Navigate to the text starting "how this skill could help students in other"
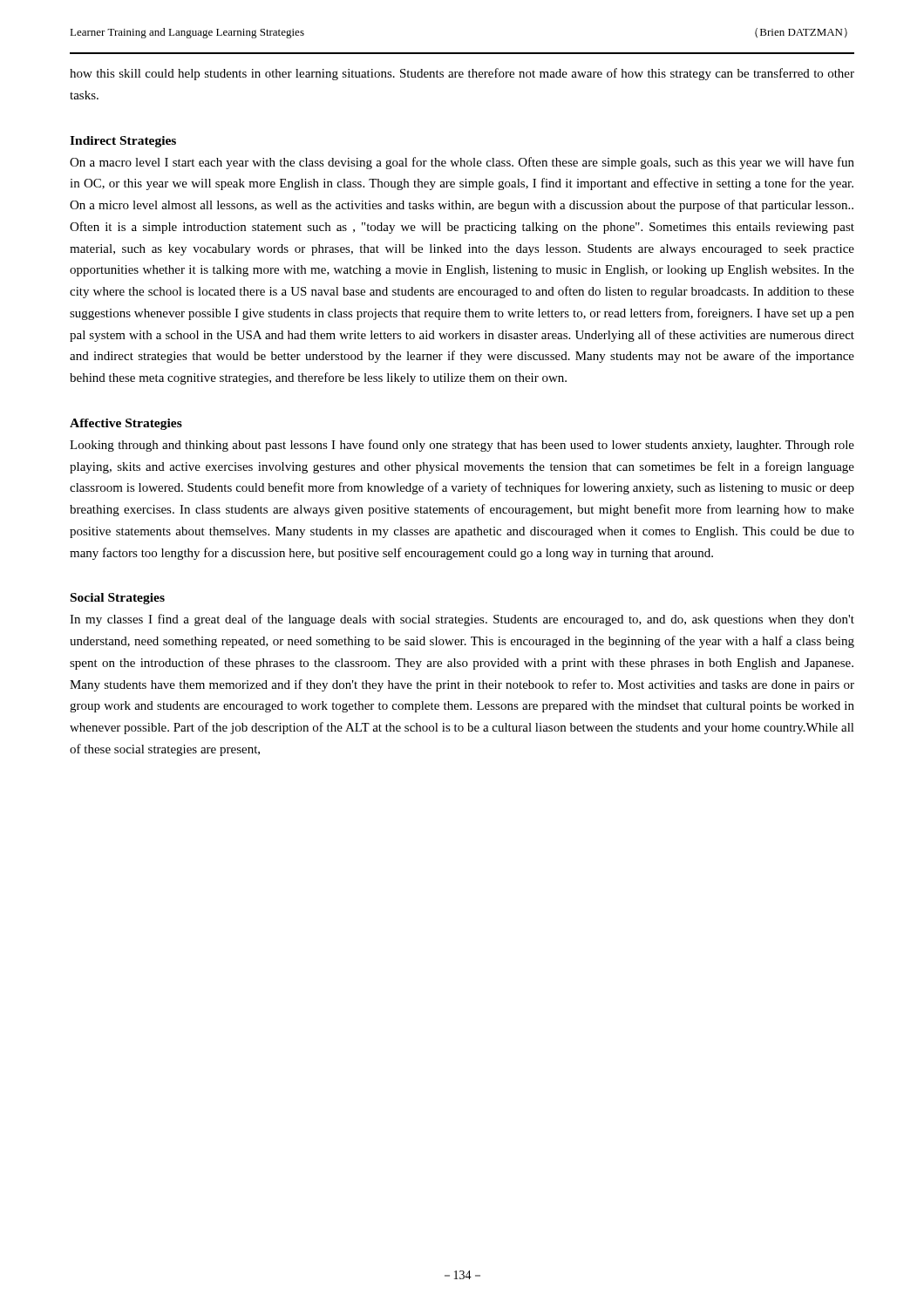Screen dimensions: 1308x924 [462, 84]
